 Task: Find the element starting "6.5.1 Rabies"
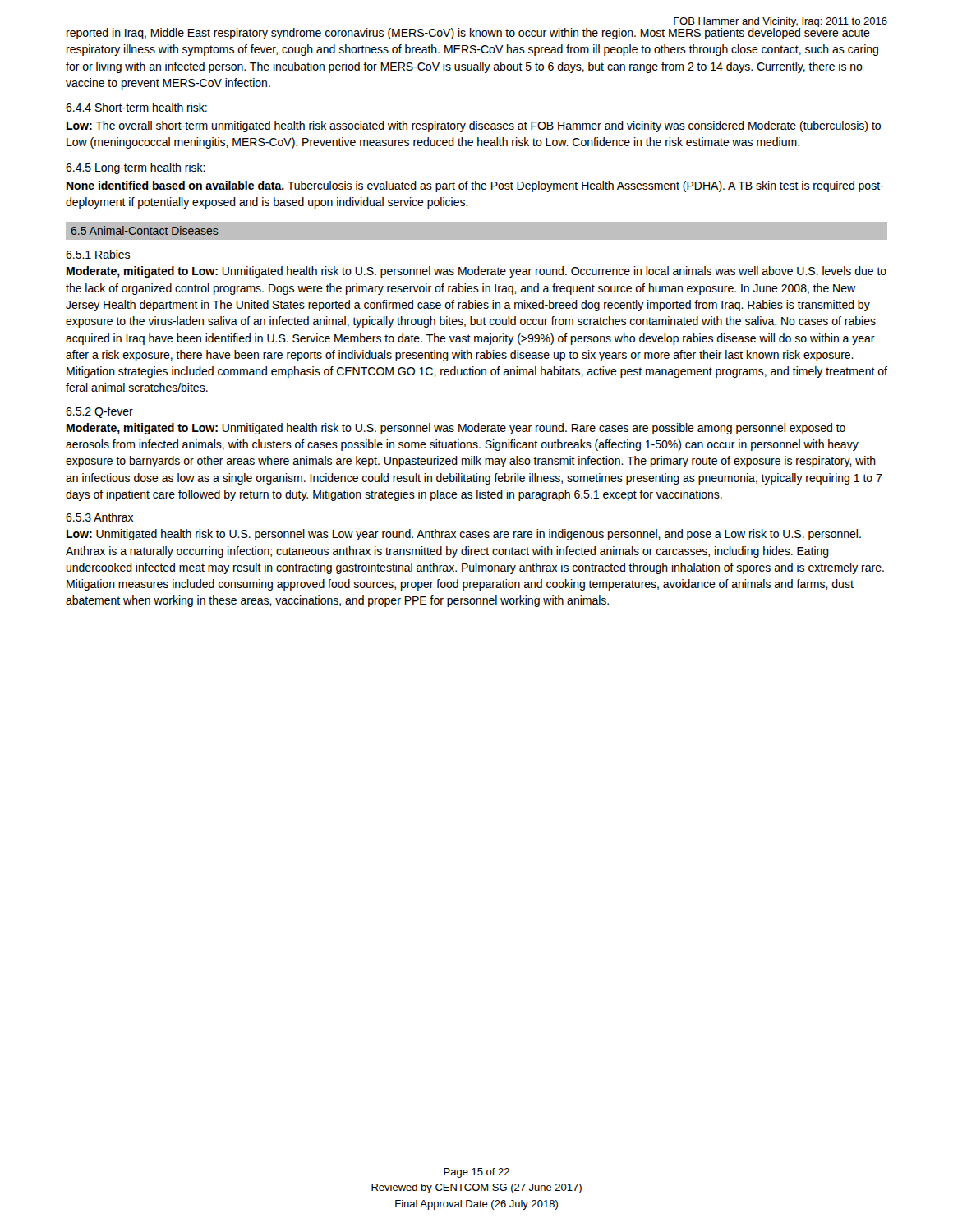(x=98, y=255)
